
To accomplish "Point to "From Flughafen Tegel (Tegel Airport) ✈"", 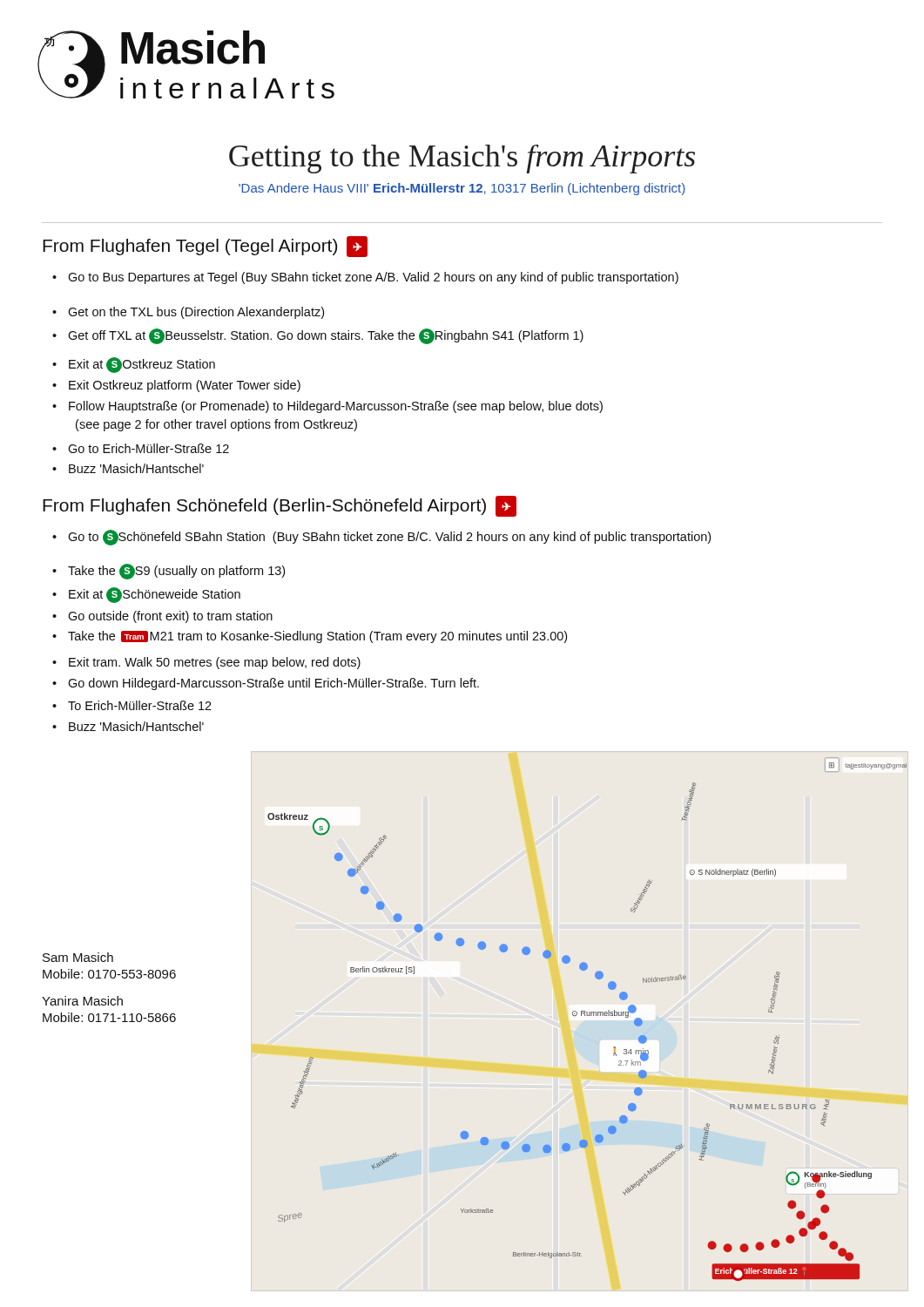I will click(205, 245).
